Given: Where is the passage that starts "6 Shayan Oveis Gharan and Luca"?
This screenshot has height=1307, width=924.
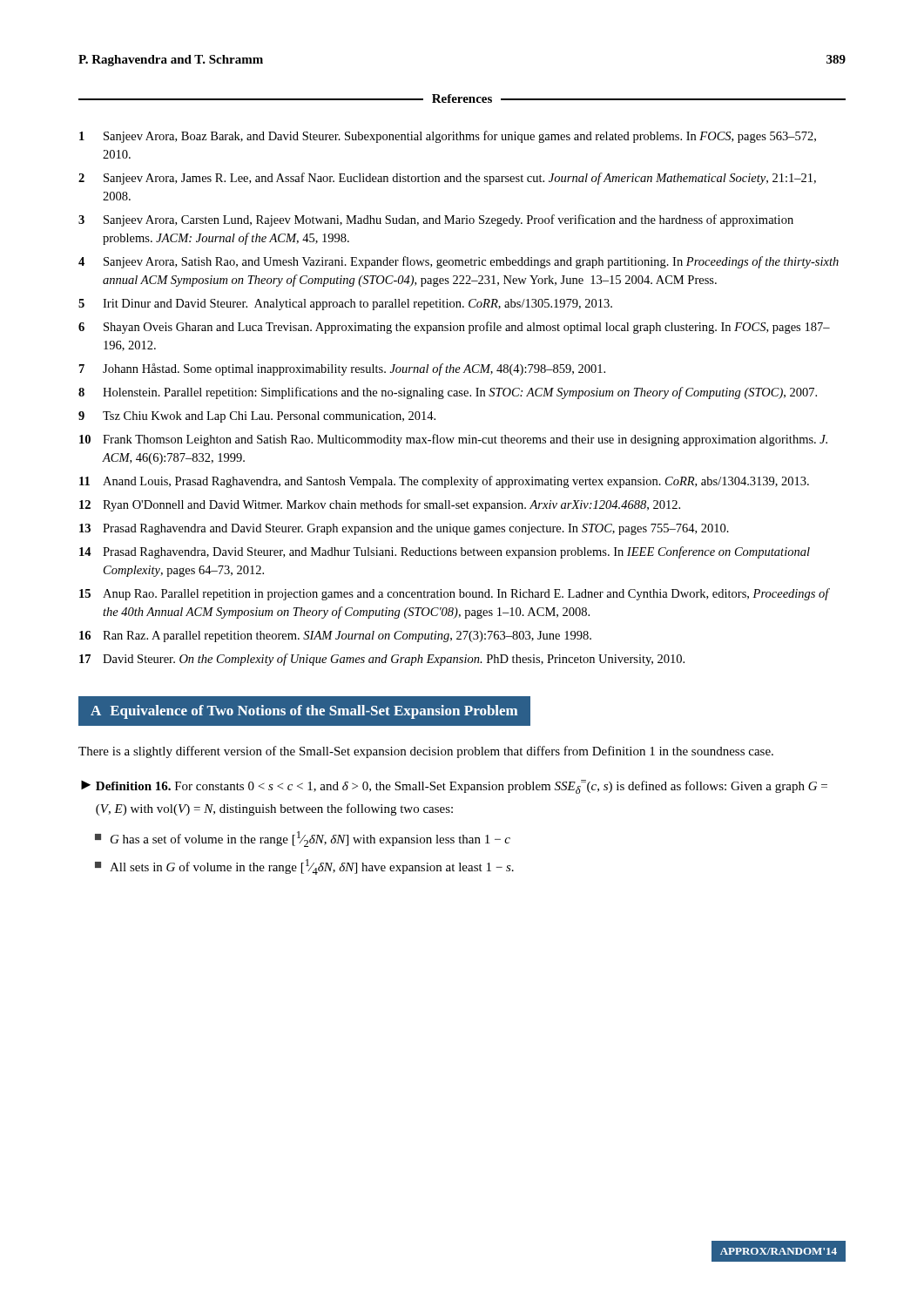Looking at the screenshot, I should click(x=462, y=336).
